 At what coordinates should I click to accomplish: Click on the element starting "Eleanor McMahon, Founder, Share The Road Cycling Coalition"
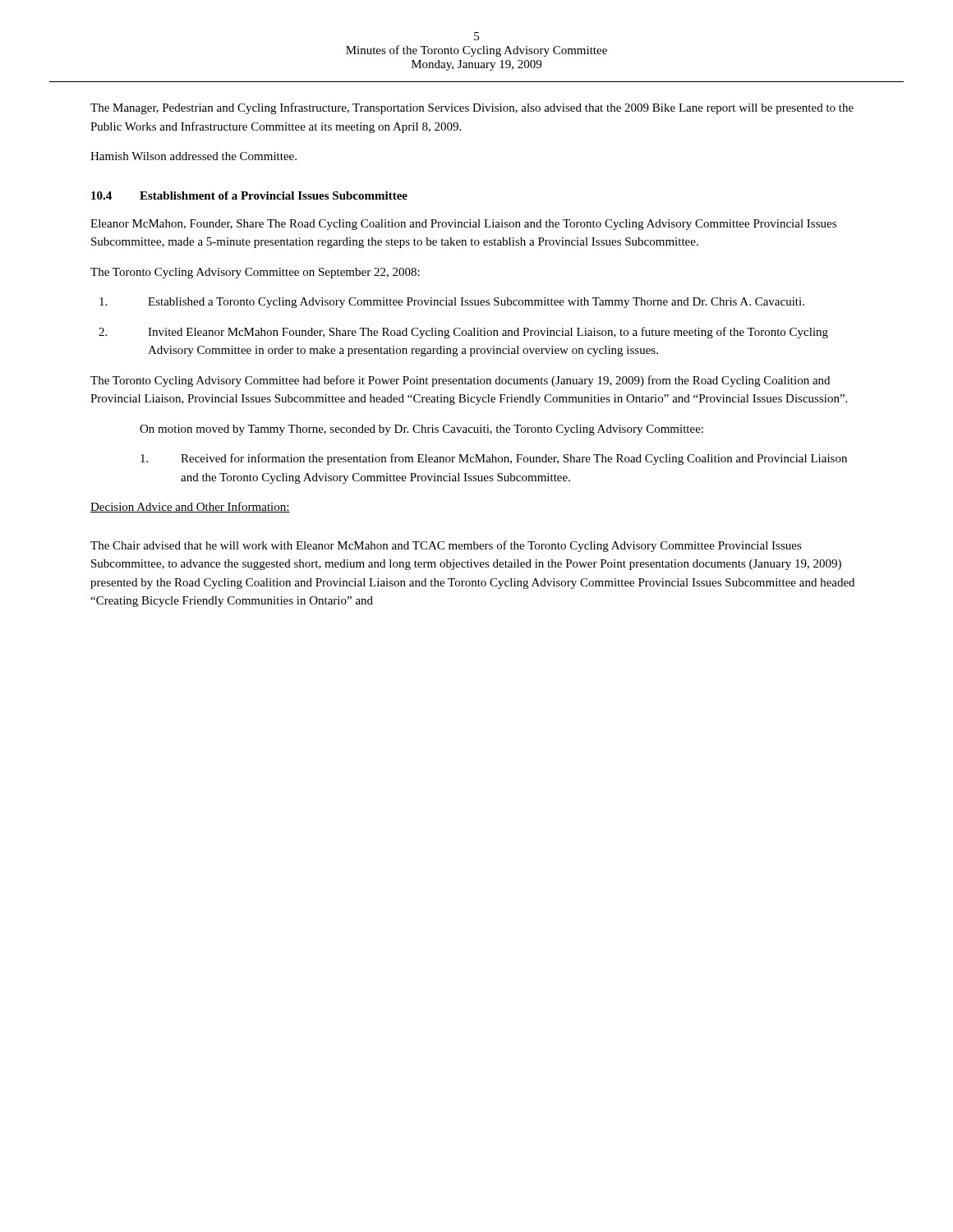pyautogui.click(x=464, y=232)
